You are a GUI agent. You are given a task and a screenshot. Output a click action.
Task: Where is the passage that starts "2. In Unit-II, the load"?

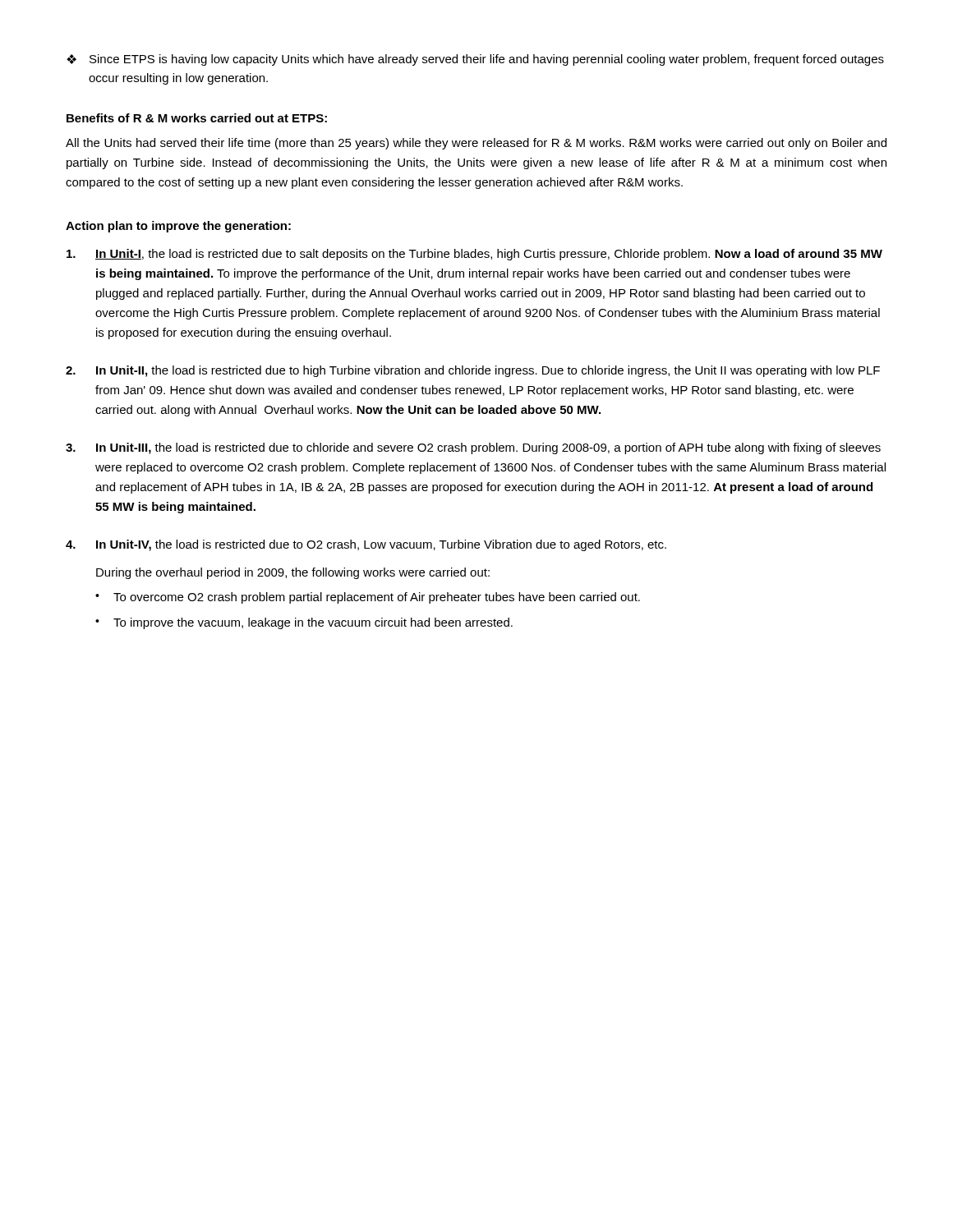pos(476,390)
